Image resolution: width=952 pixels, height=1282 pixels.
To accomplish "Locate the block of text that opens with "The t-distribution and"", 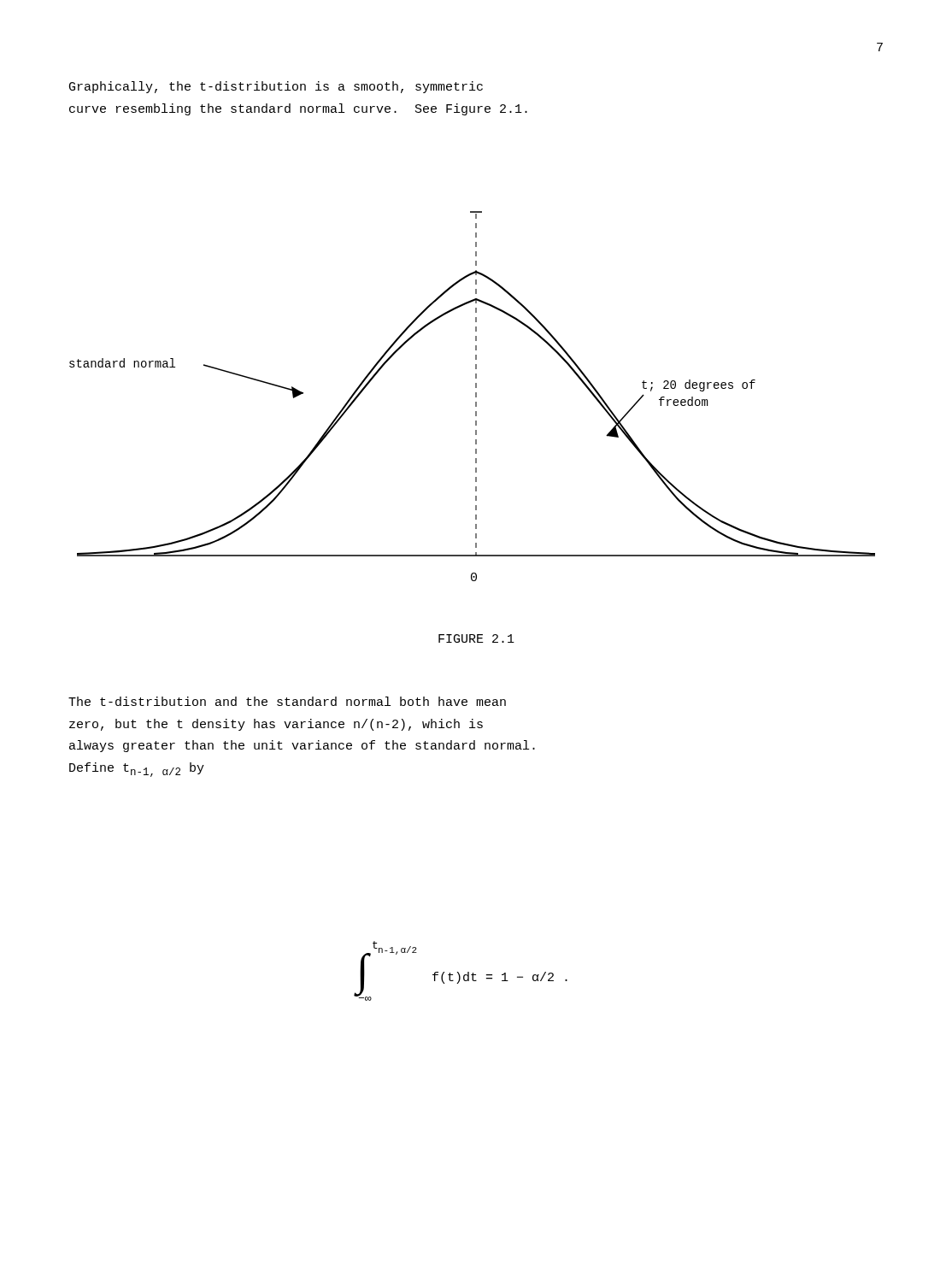I will pos(303,737).
